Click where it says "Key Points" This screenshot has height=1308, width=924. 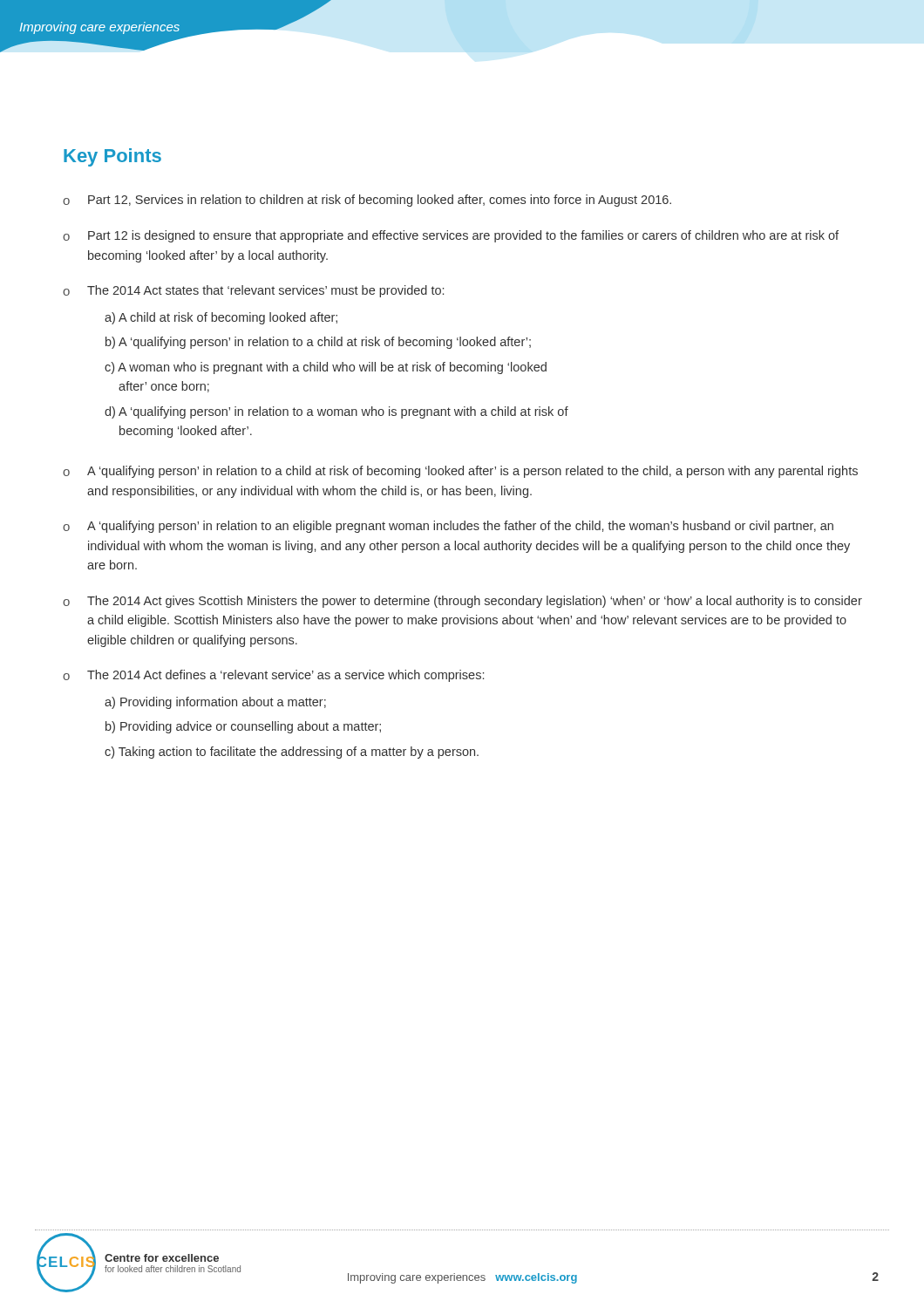click(x=112, y=156)
